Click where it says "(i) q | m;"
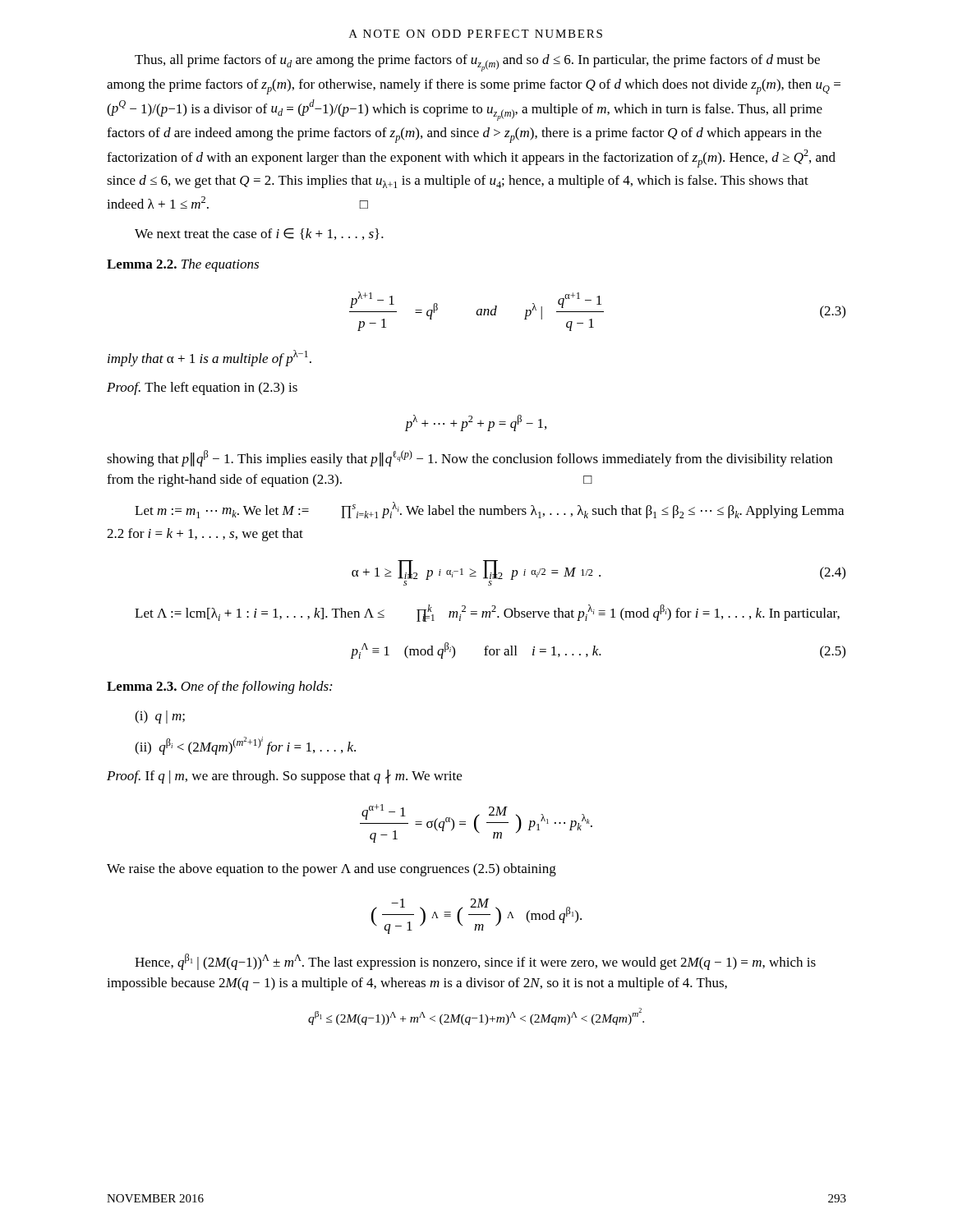Viewport: 953px width, 1232px height. (x=160, y=717)
